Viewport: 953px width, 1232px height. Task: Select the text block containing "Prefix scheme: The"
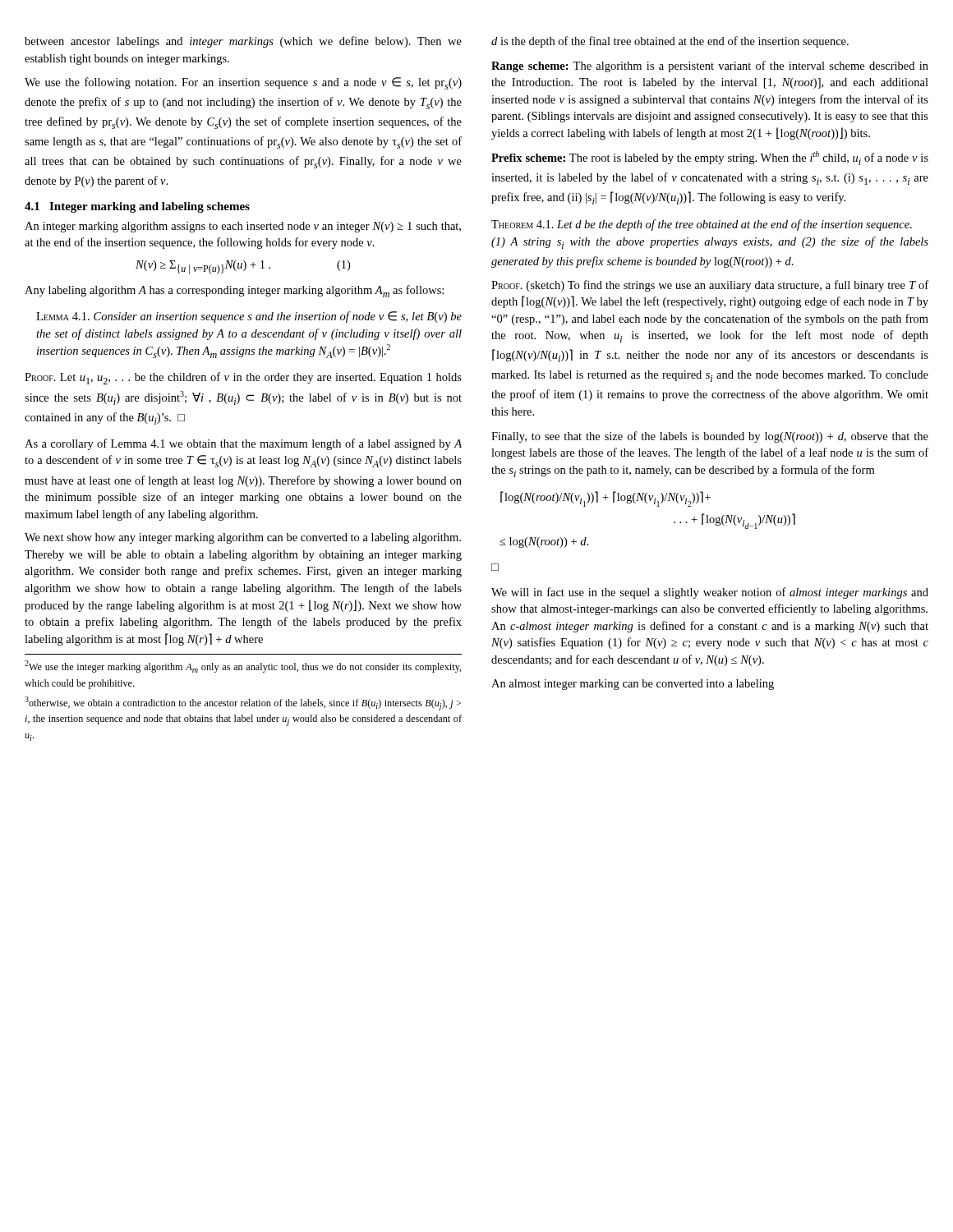(710, 179)
